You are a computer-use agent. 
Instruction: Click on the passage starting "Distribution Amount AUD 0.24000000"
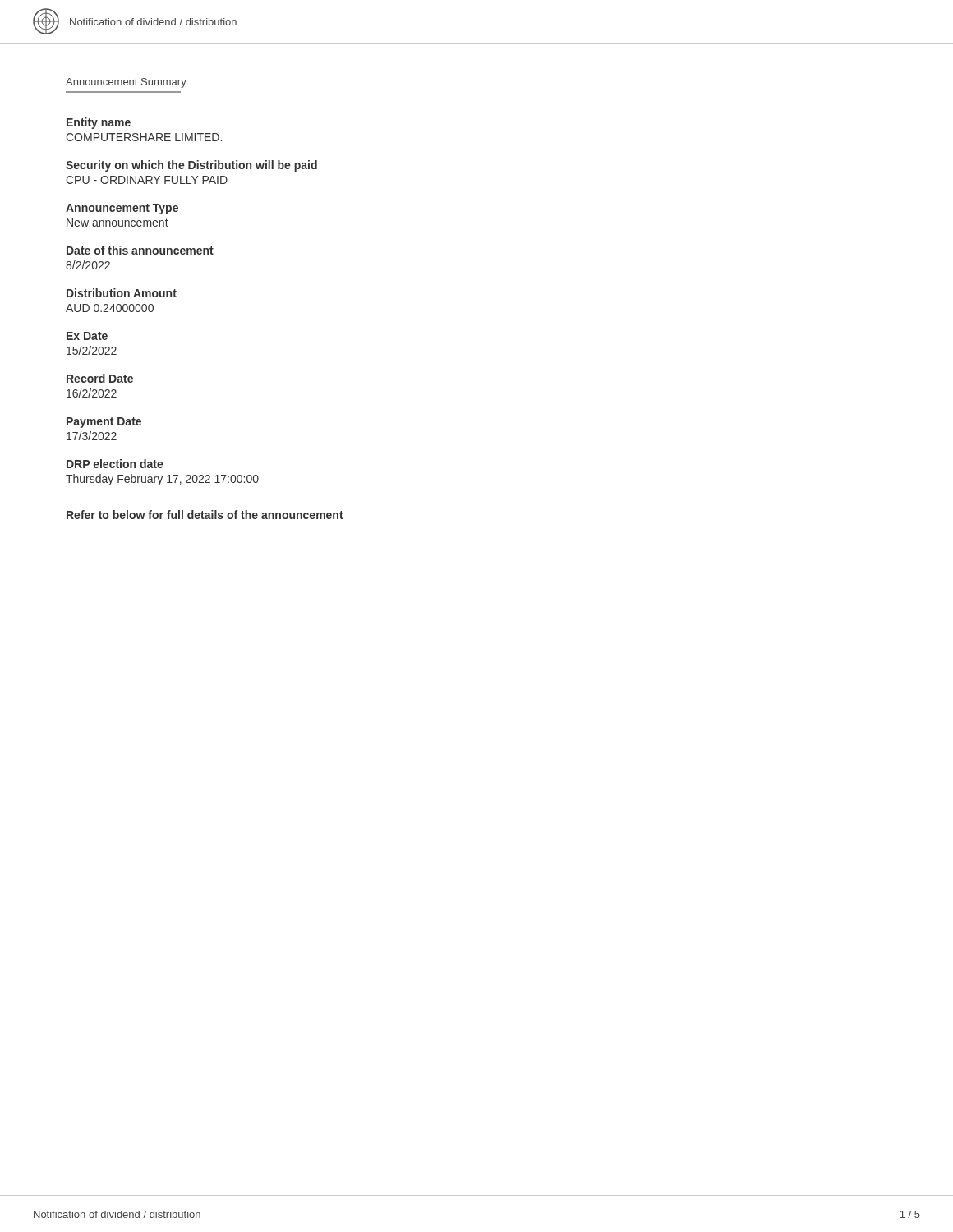pos(122,293)
